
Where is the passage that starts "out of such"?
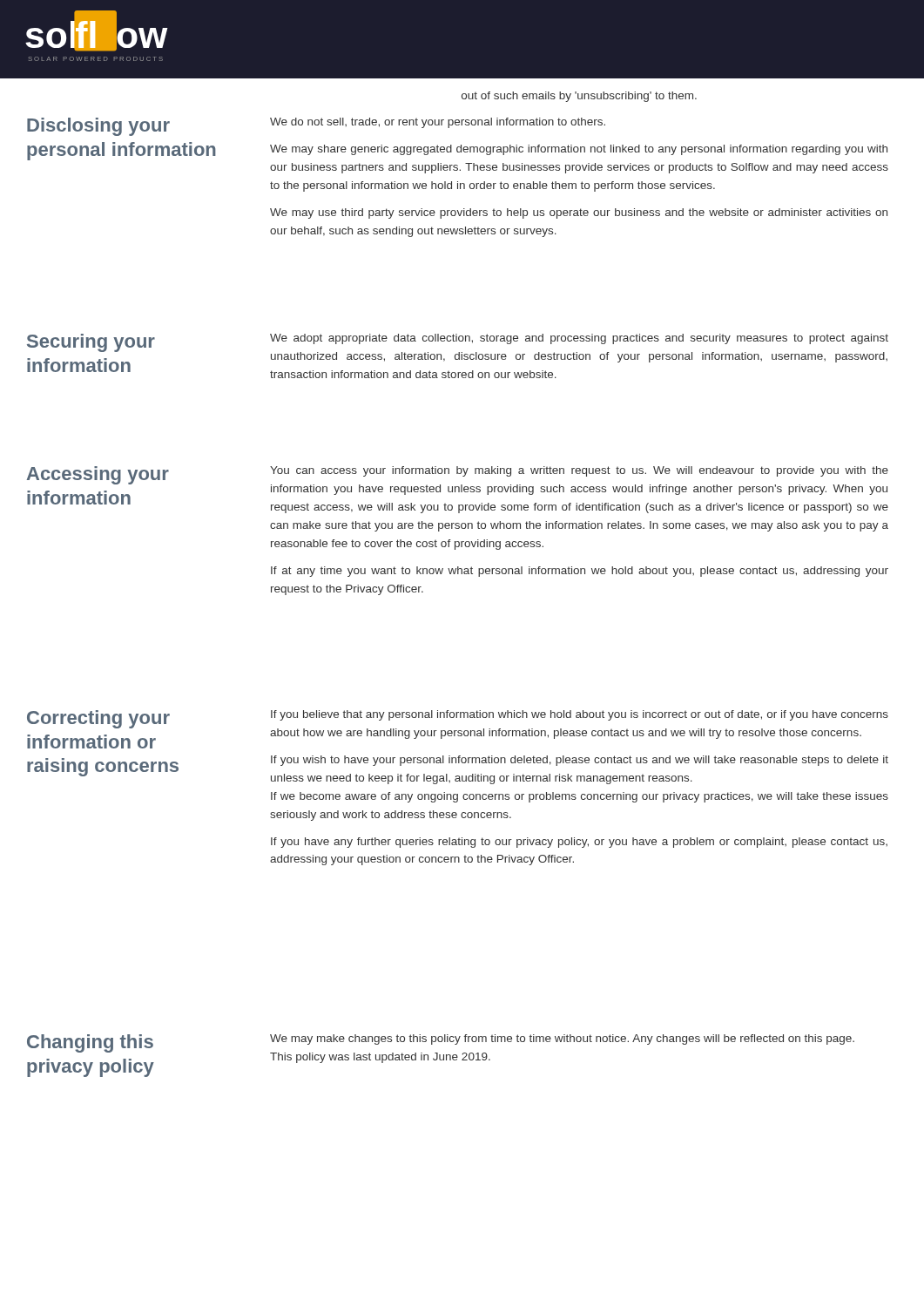click(x=579, y=95)
